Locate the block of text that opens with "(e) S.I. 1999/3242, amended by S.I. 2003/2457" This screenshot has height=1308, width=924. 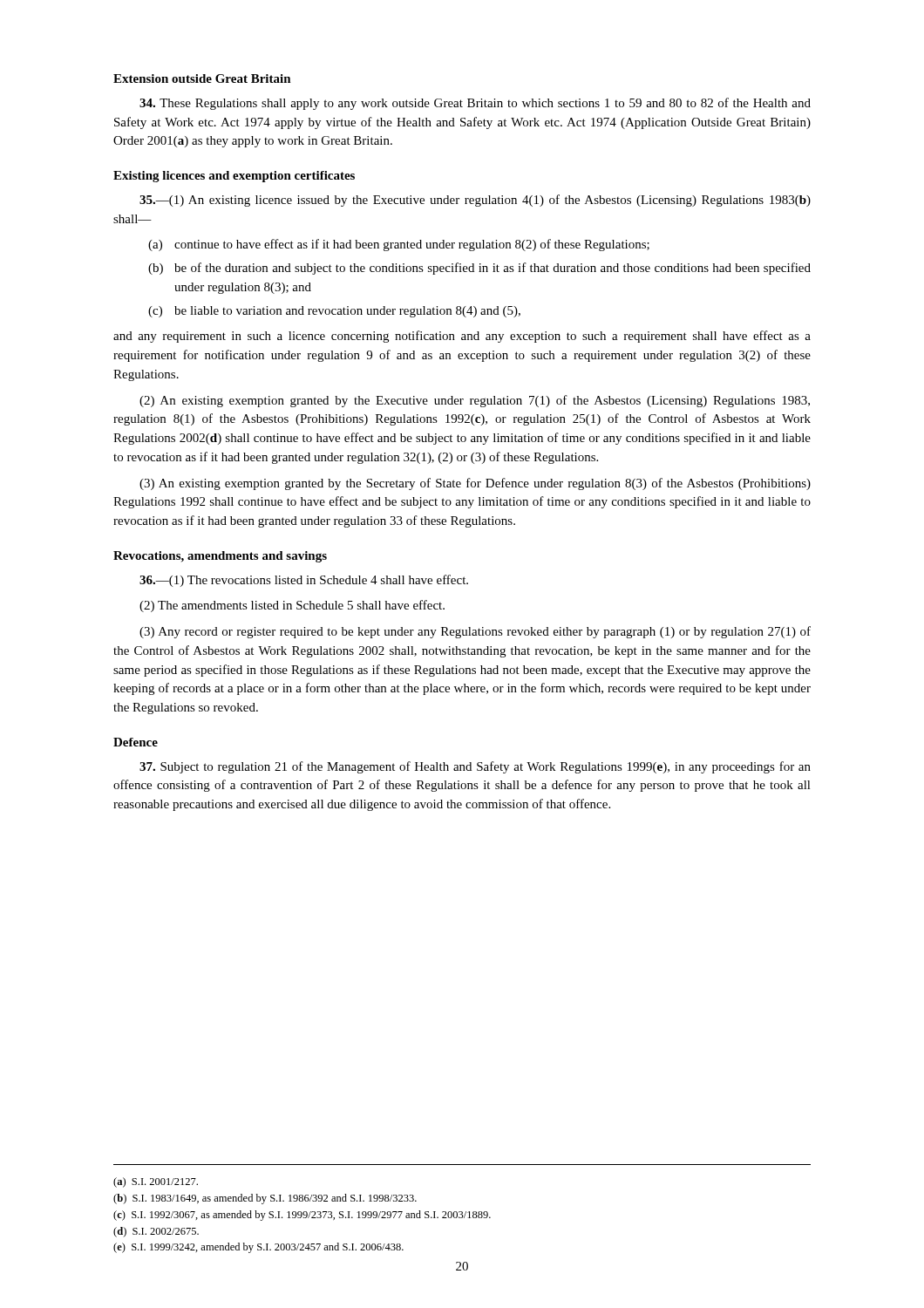pyautogui.click(x=259, y=1247)
